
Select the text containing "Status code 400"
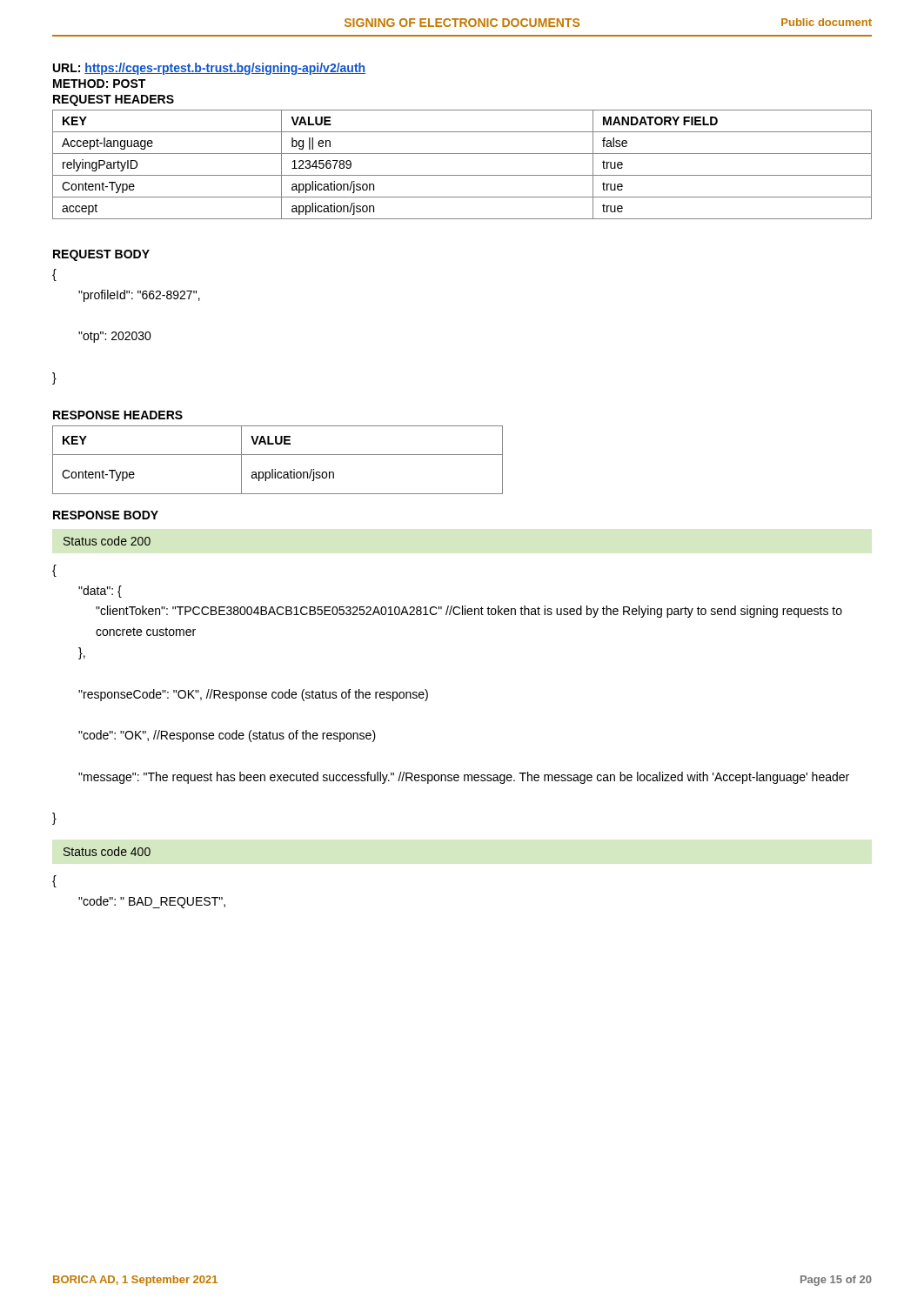point(107,852)
